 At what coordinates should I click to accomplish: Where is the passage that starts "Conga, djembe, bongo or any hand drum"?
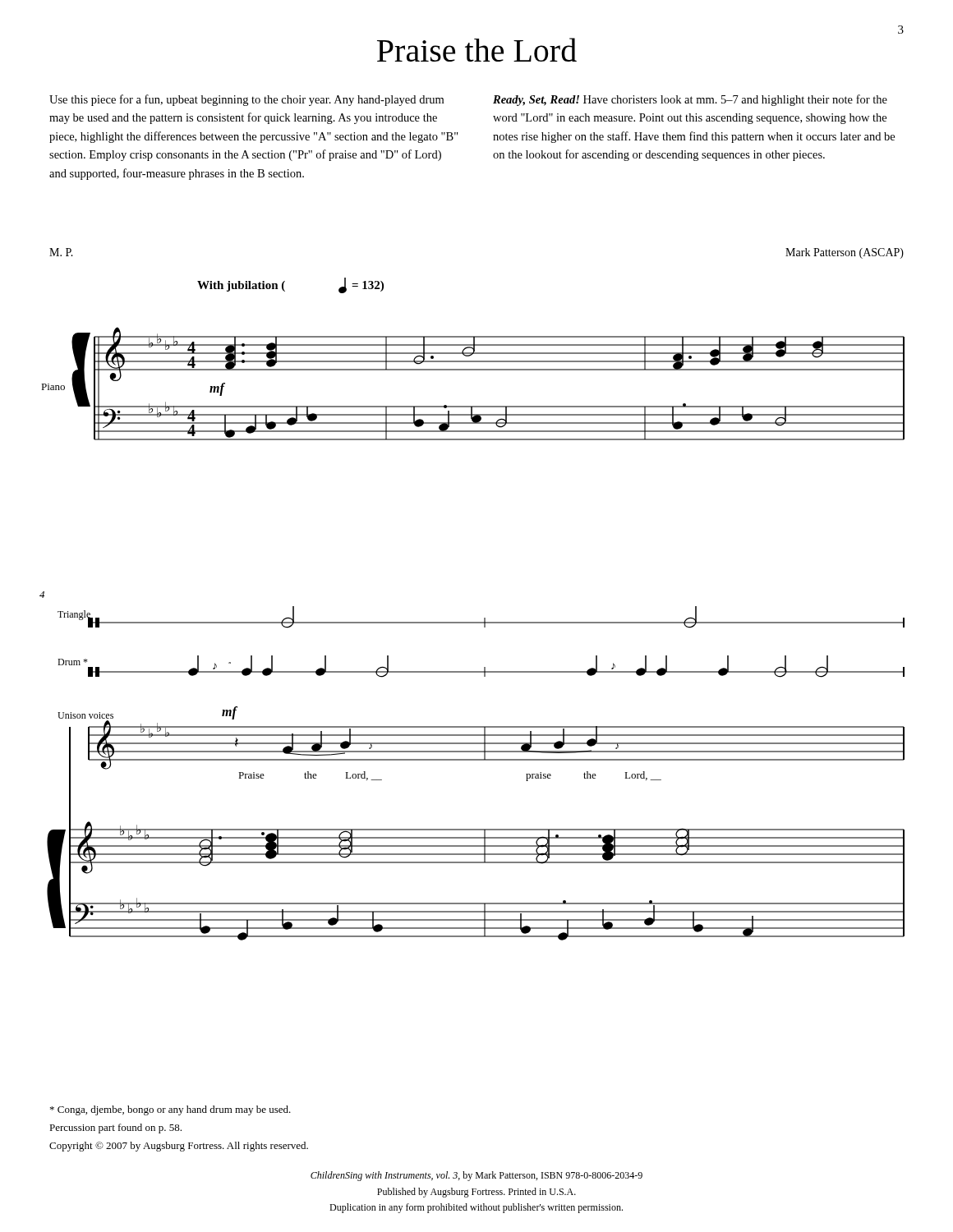click(170, 1109)
